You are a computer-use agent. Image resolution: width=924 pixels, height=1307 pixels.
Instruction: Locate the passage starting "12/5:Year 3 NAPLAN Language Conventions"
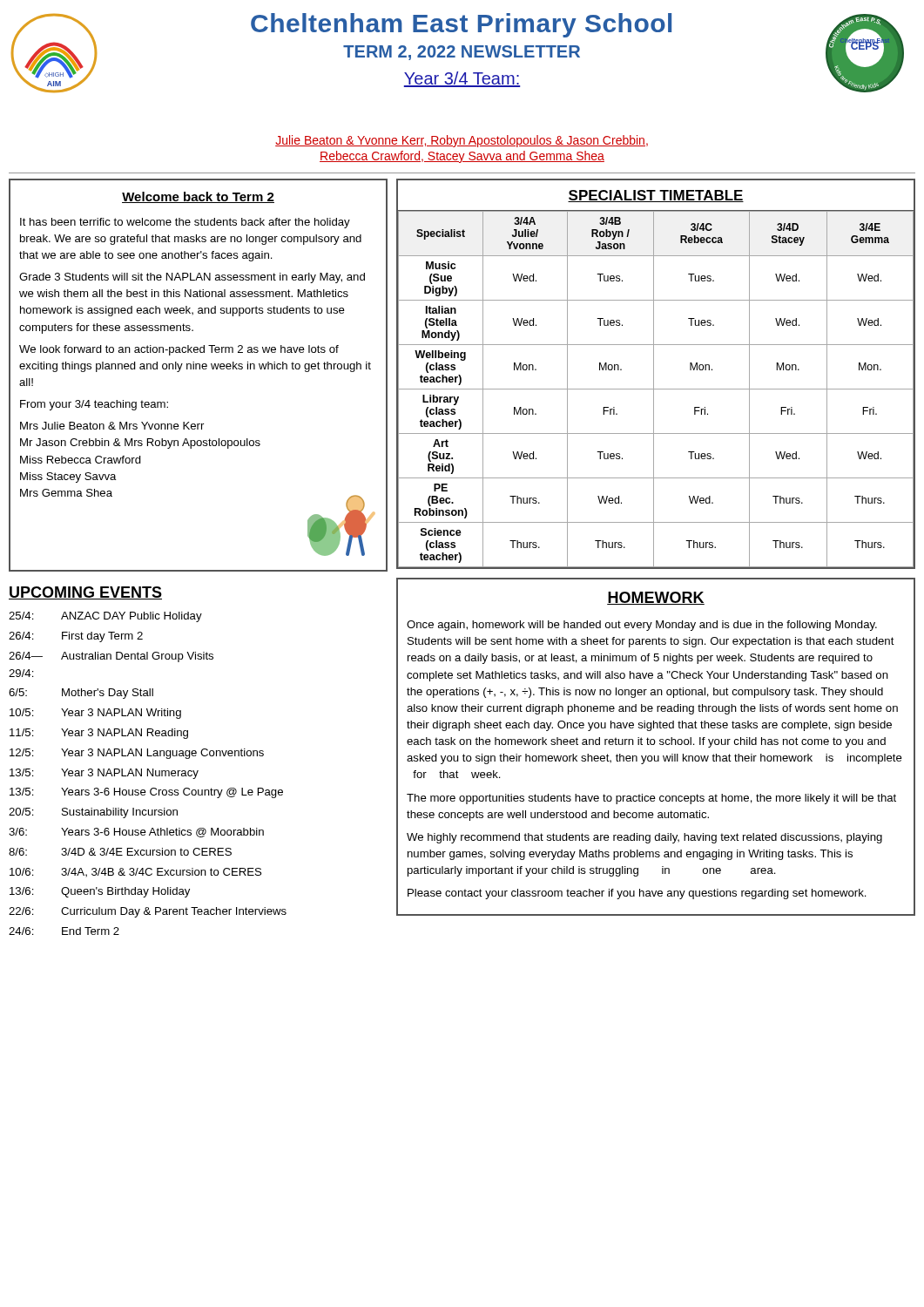click(x=198, y=752)
